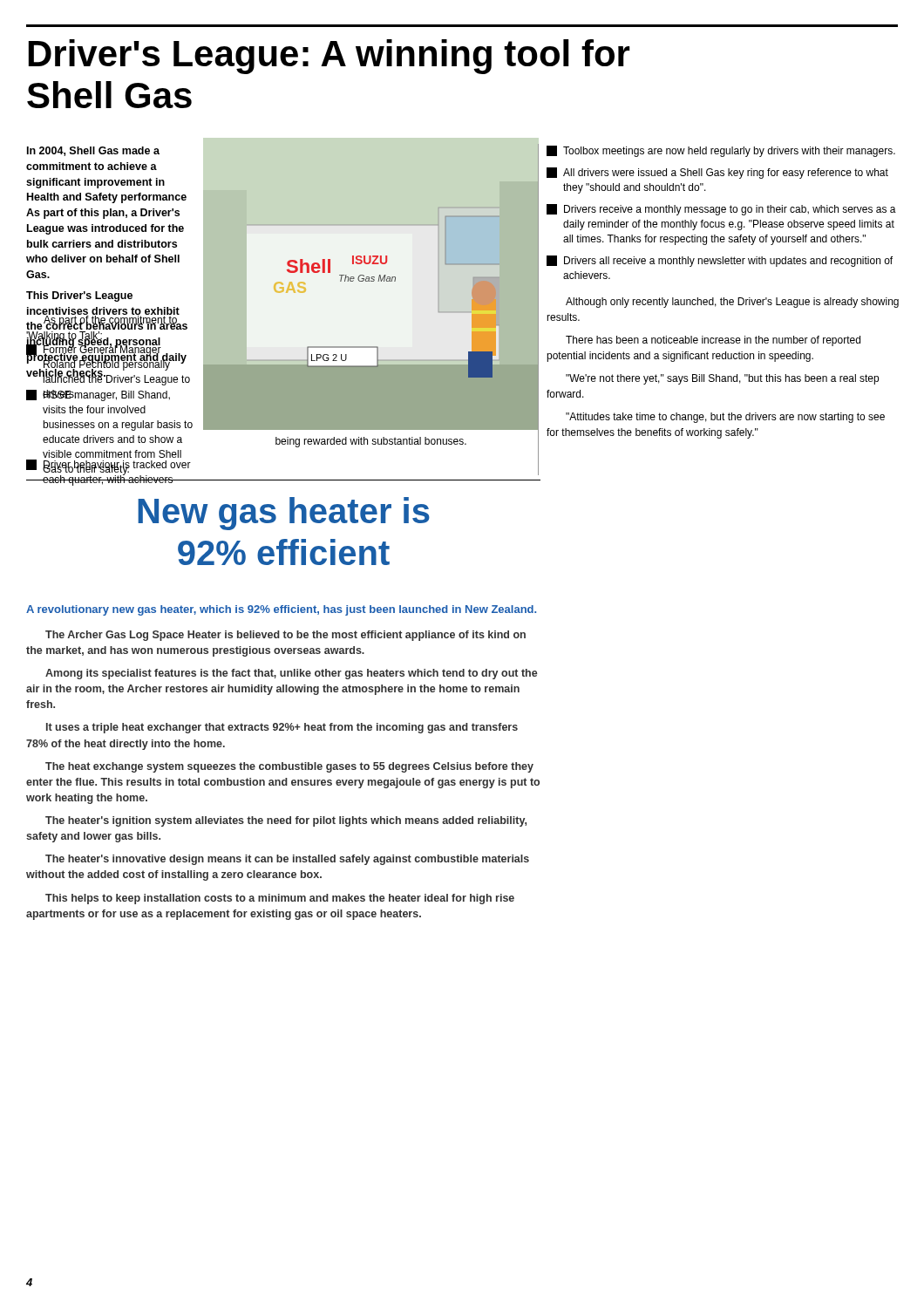Select the list item containing "All drivers were issued a"
The width and height of the screenshot is (924, 1308).
pos(723,181)
